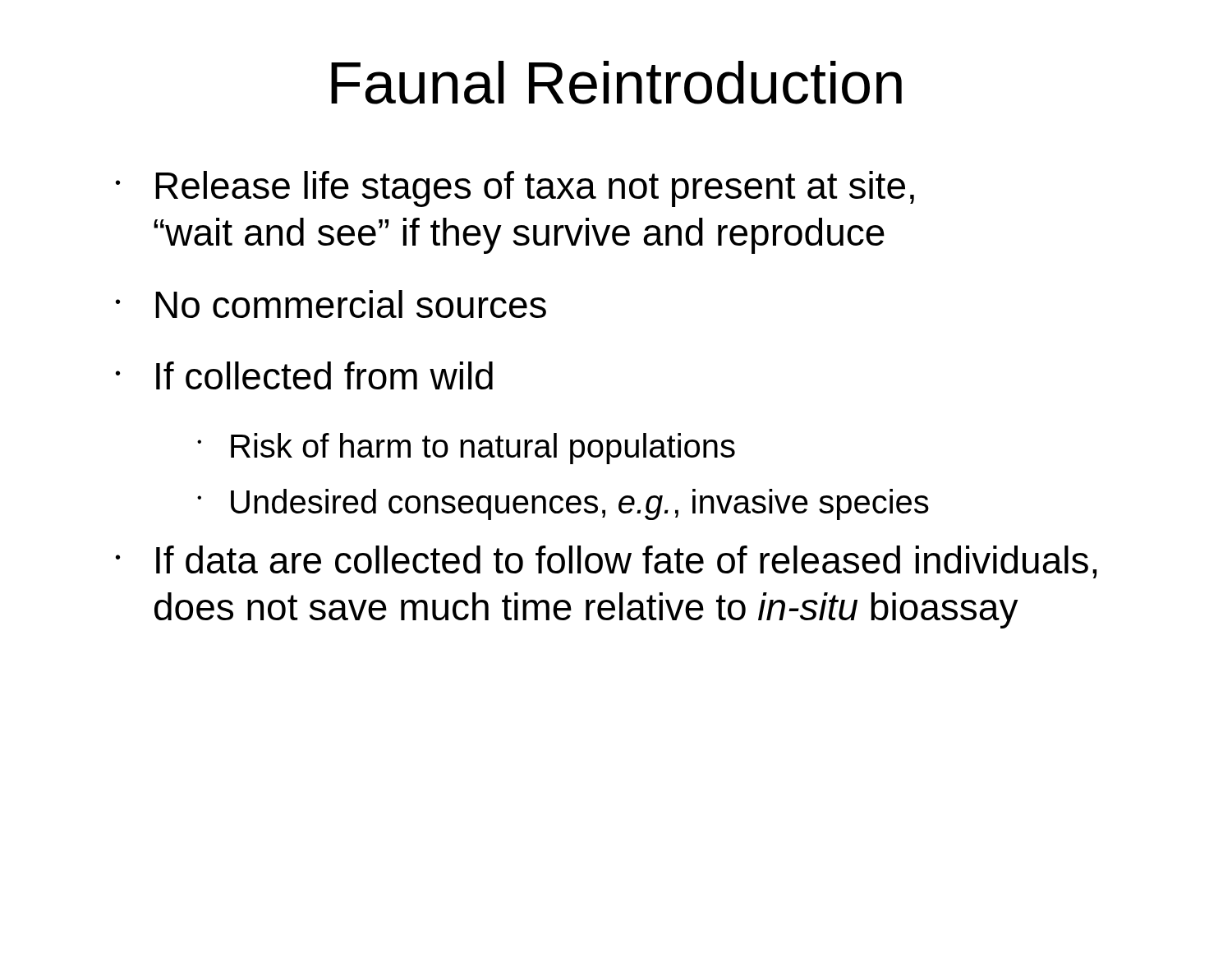The image size is (1232, 953).
Task: Find the element starting "• If collected from wild"
Action: click(304, 375)
